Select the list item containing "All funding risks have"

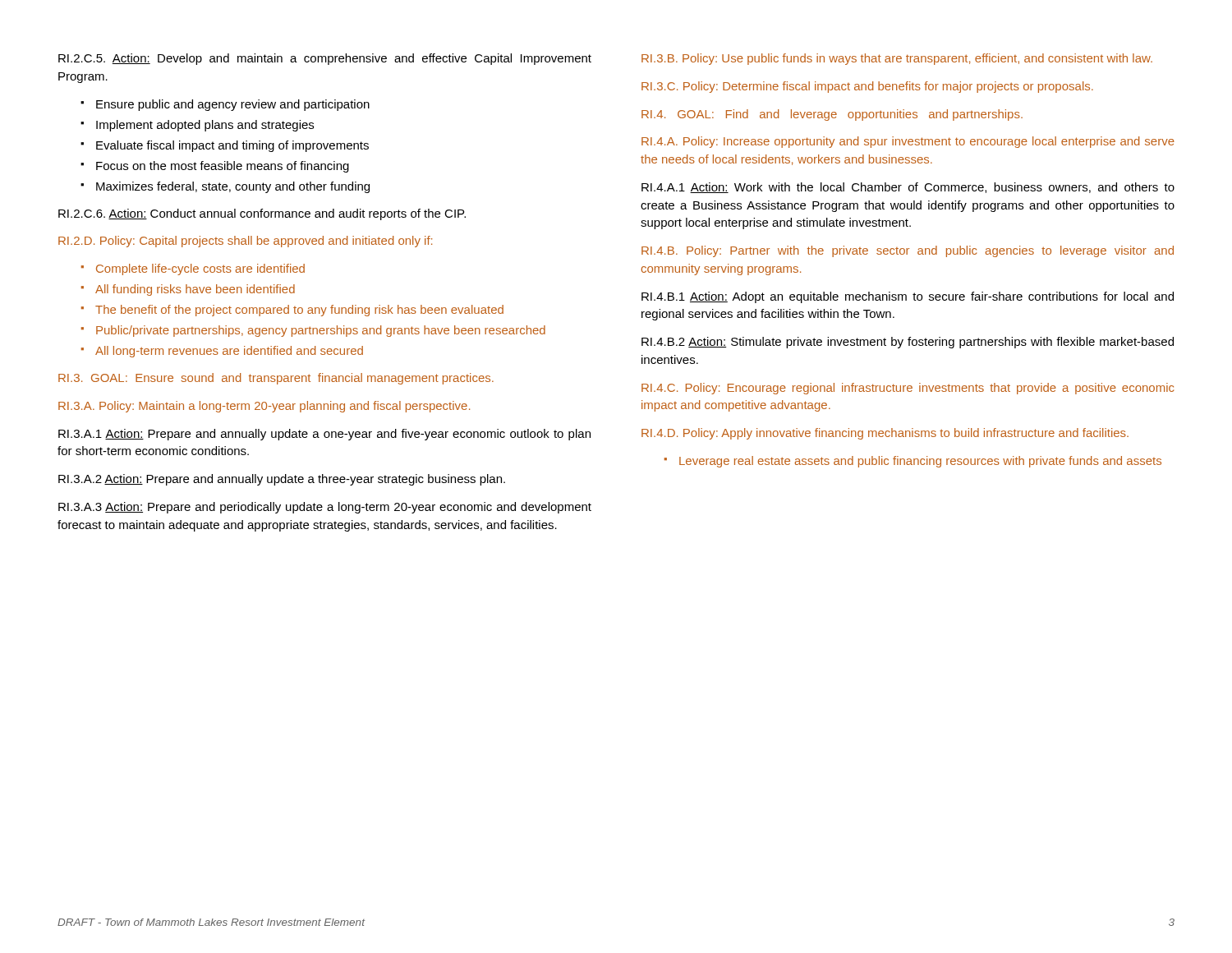click(x=188, y=290)
